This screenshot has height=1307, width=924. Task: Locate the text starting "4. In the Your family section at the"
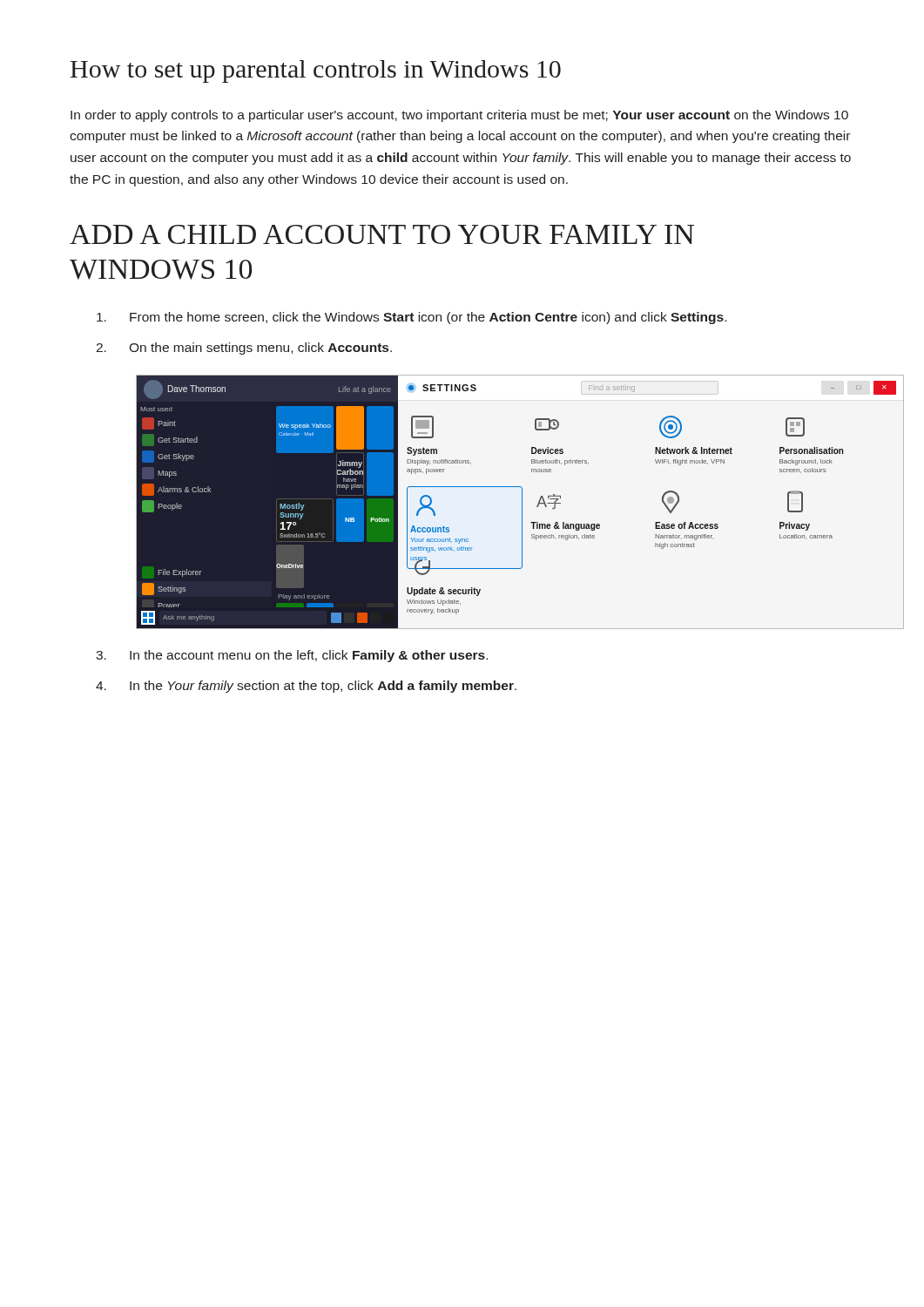point(462,686)
